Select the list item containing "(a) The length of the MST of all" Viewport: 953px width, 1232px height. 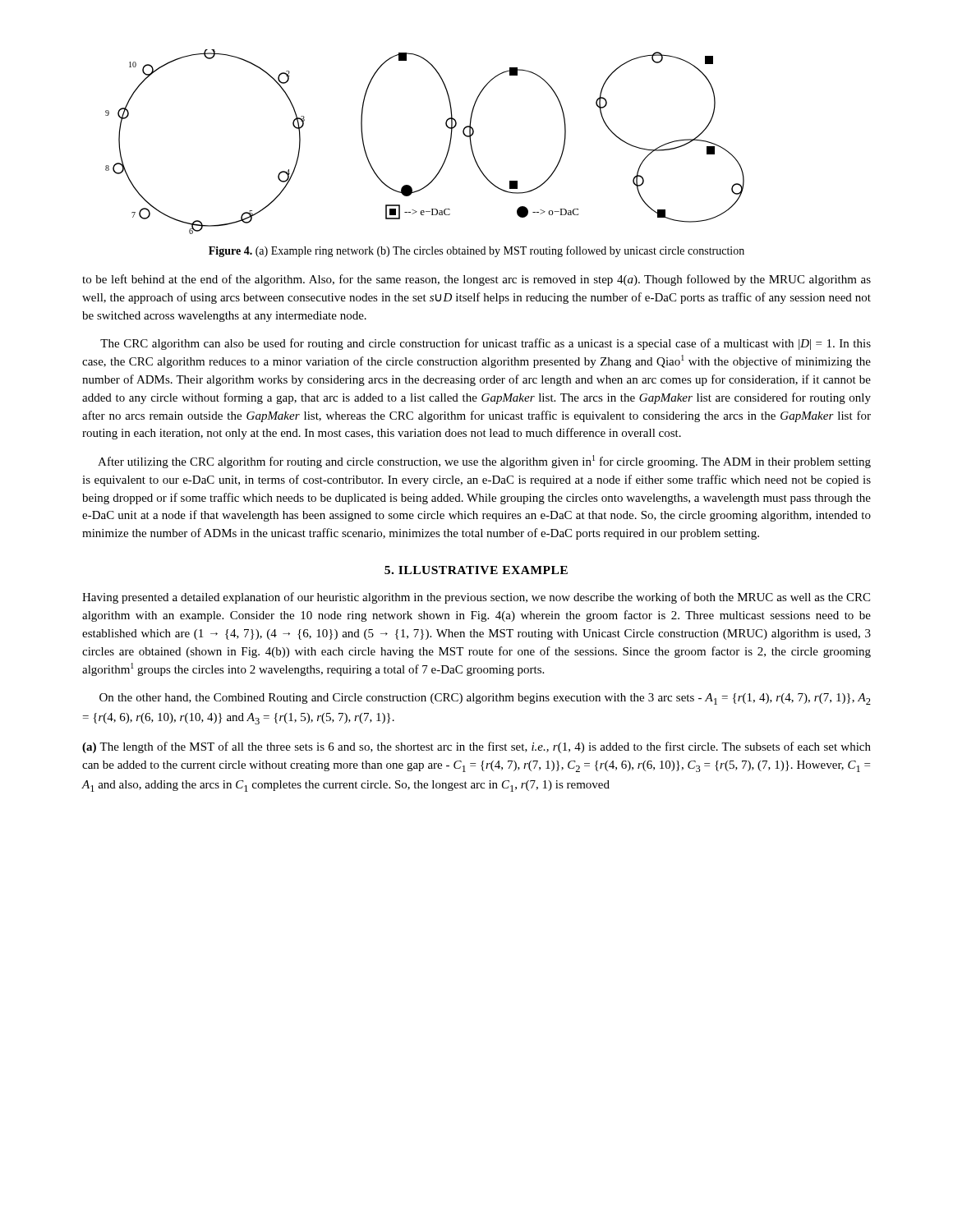point(476,767)
